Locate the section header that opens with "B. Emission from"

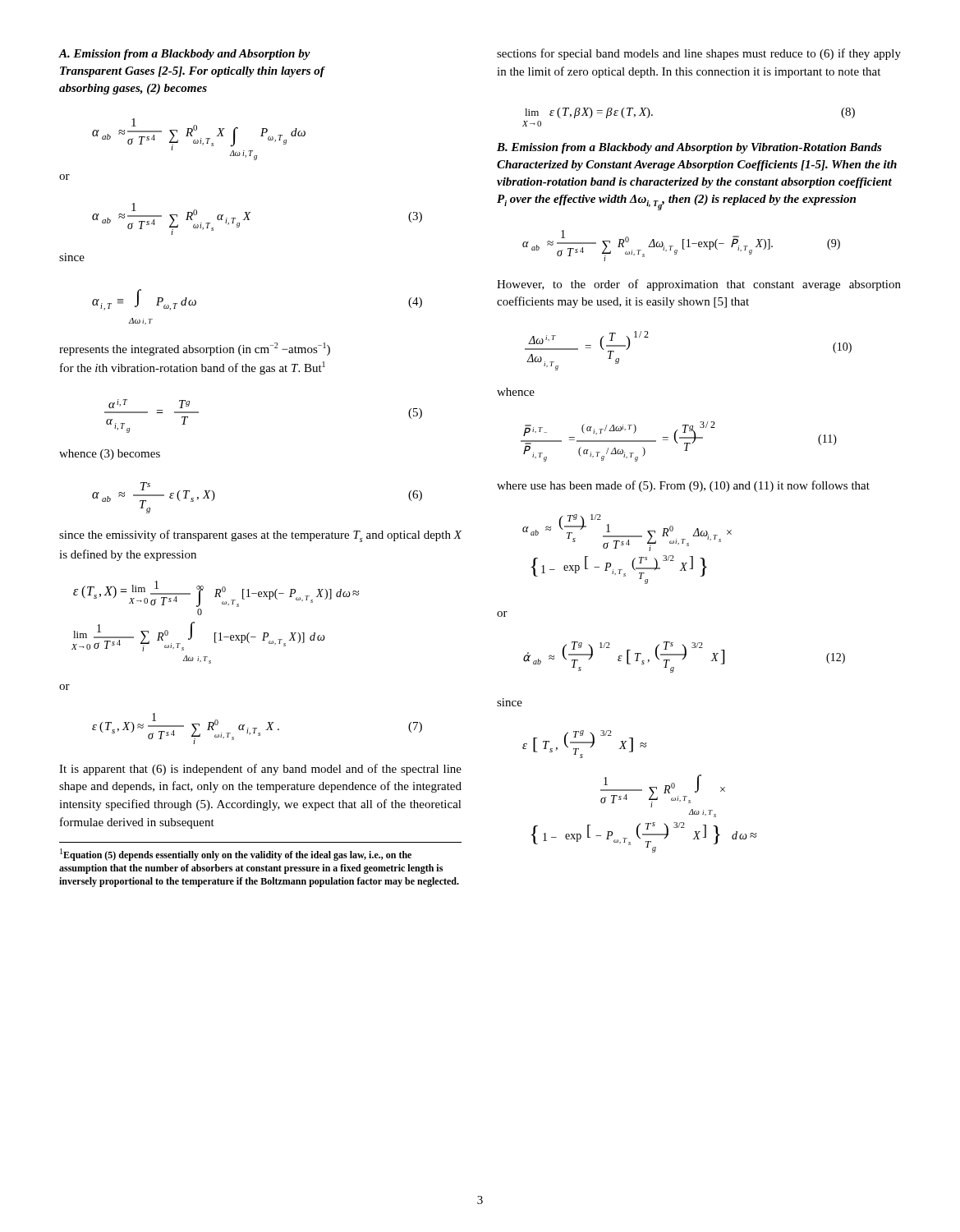point(697,175)
